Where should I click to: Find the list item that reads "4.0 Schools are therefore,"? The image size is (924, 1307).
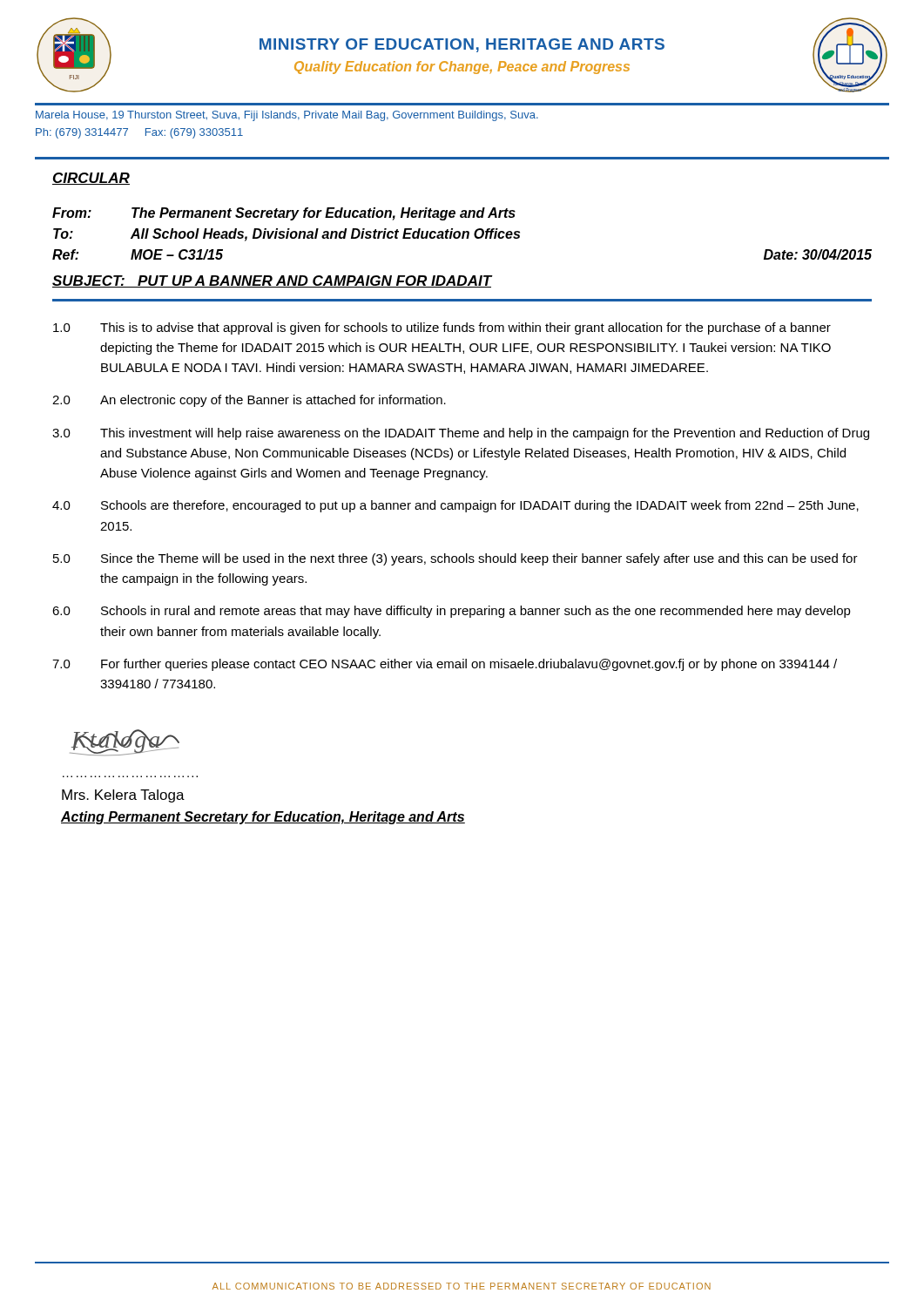[462, 515]
